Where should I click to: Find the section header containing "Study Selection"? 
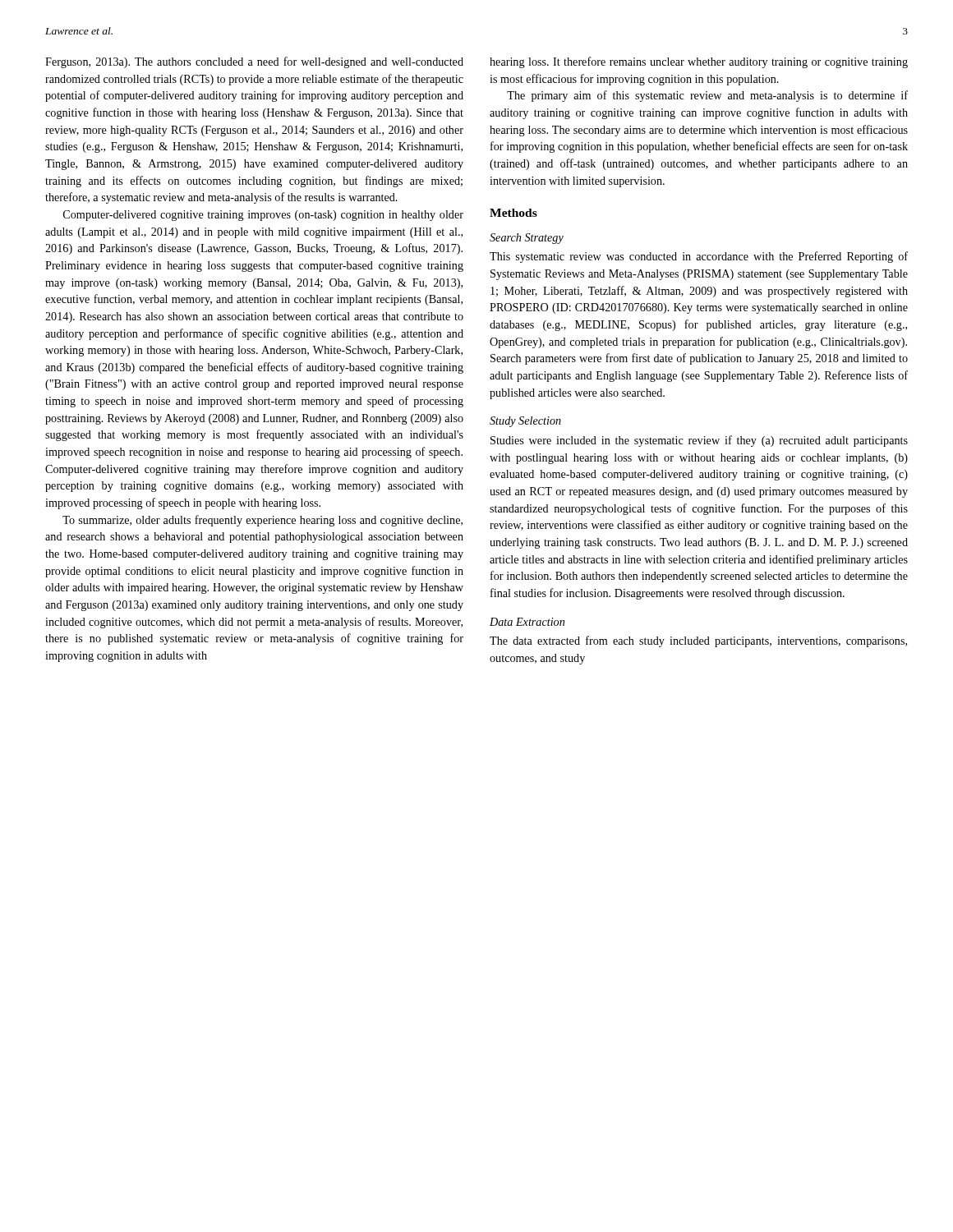point(525,422)
